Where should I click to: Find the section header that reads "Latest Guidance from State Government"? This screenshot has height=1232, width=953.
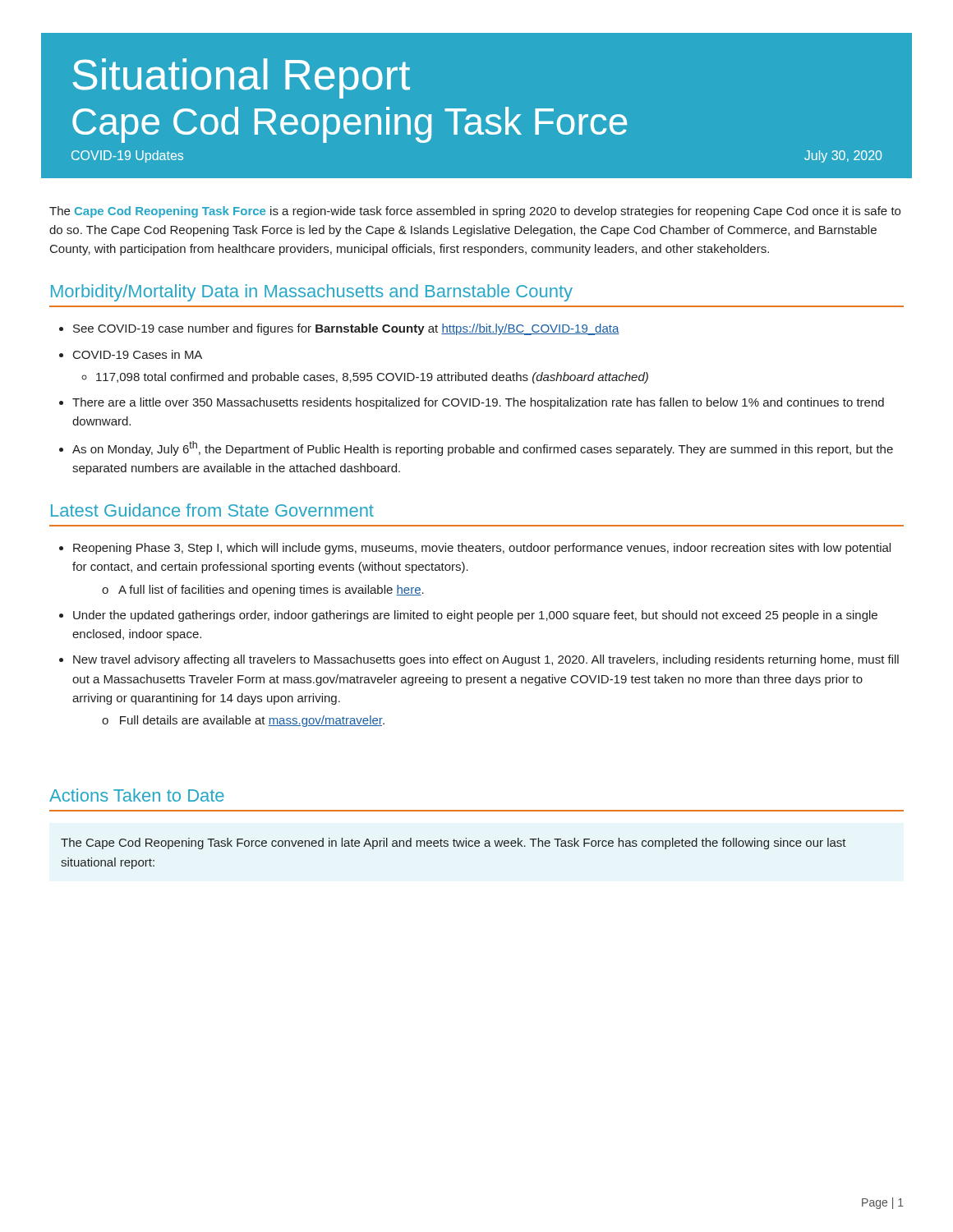click(212, 511)
